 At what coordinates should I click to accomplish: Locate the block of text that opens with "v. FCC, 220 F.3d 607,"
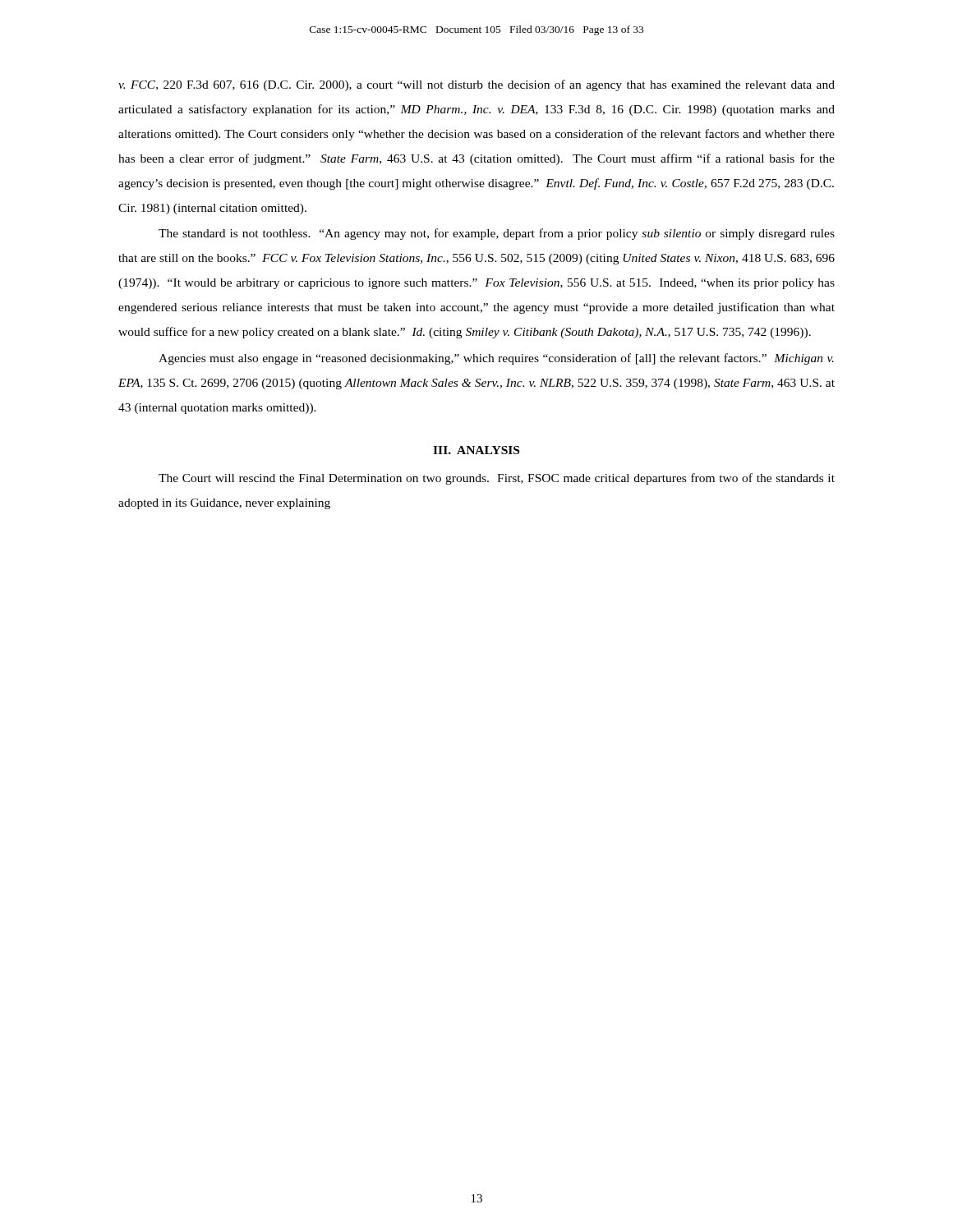476,146
